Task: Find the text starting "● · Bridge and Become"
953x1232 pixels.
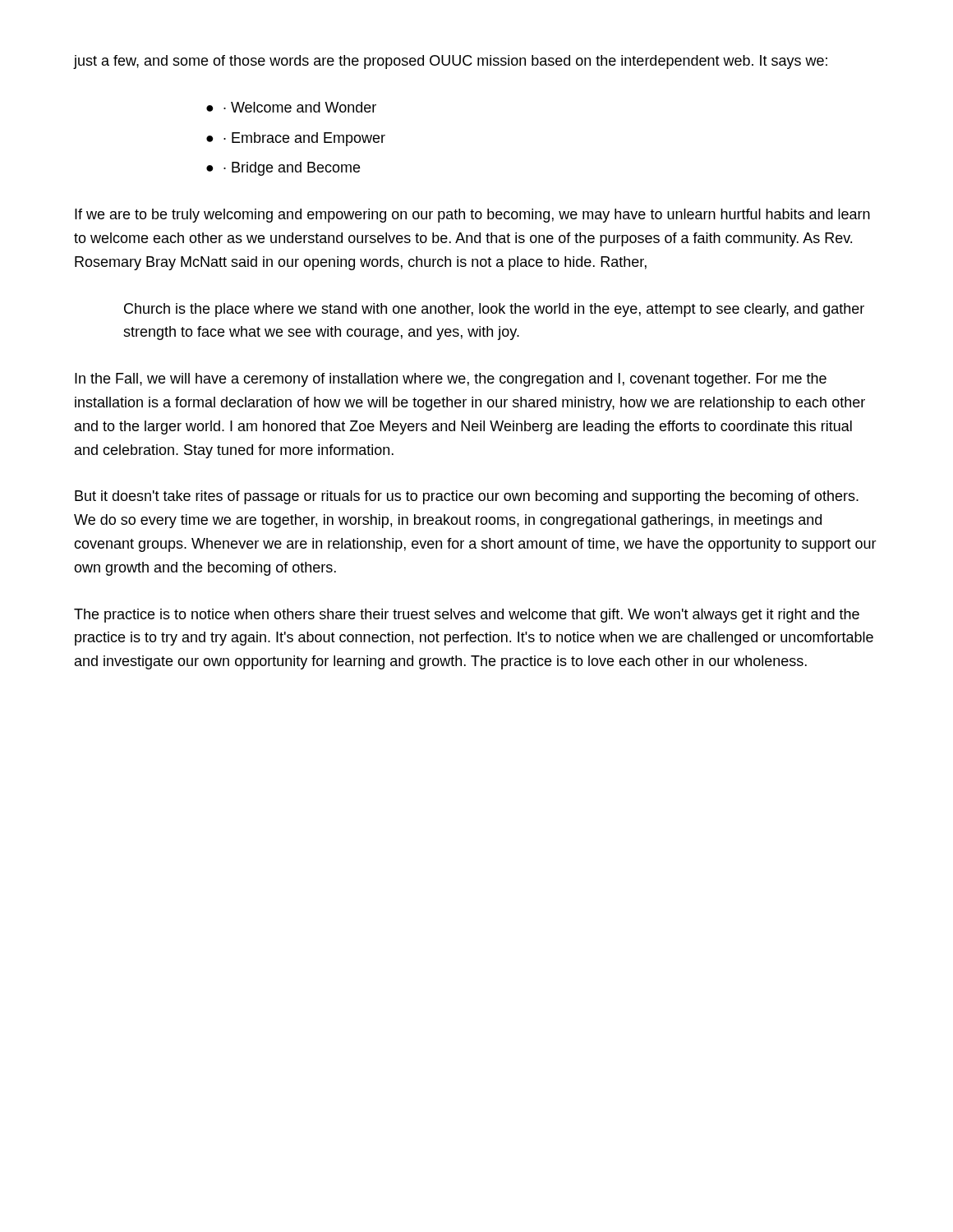Action: [283, 168]
